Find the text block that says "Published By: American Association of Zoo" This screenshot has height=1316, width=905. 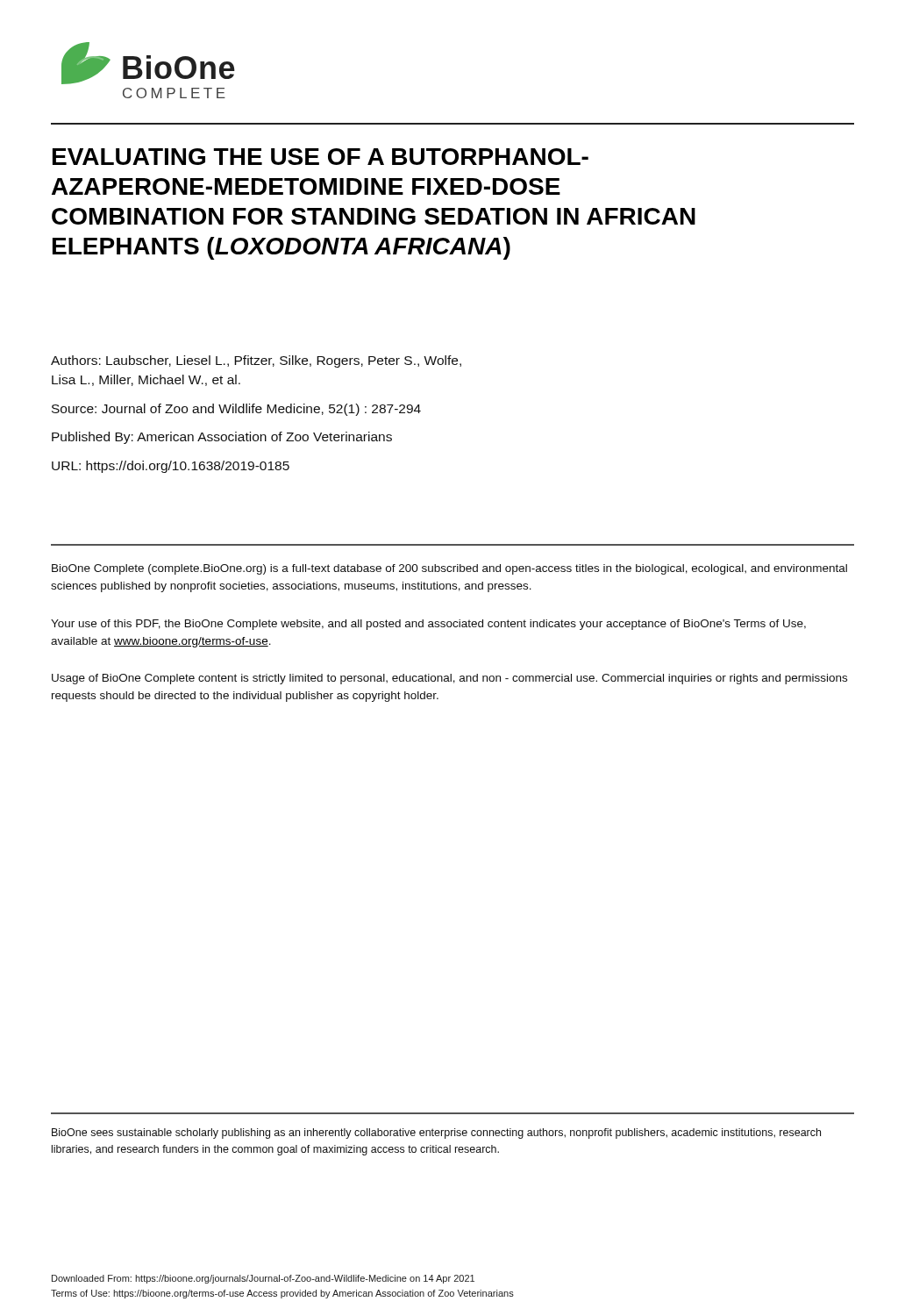222,438
